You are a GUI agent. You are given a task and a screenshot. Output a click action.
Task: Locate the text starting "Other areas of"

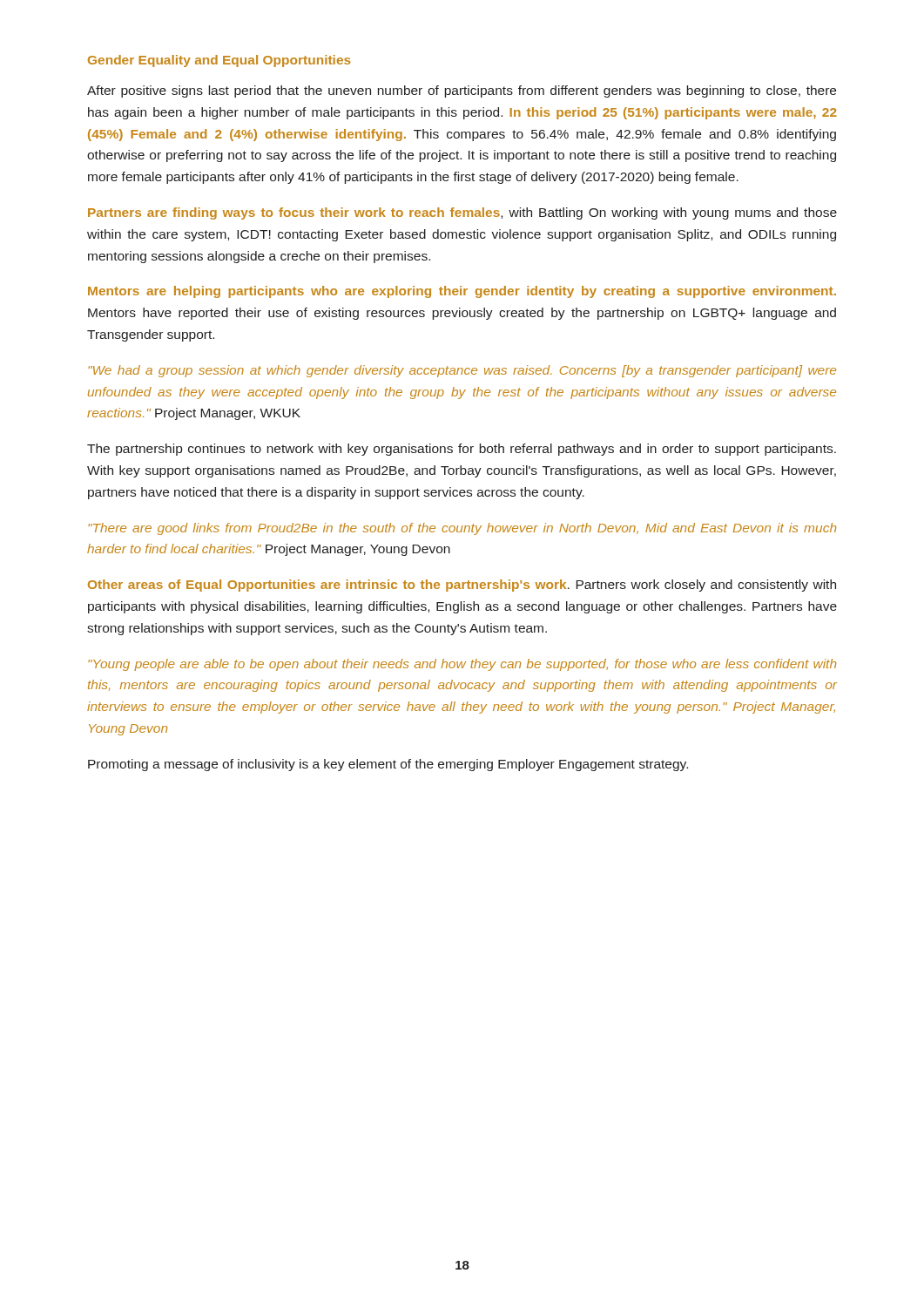(462, 606)
